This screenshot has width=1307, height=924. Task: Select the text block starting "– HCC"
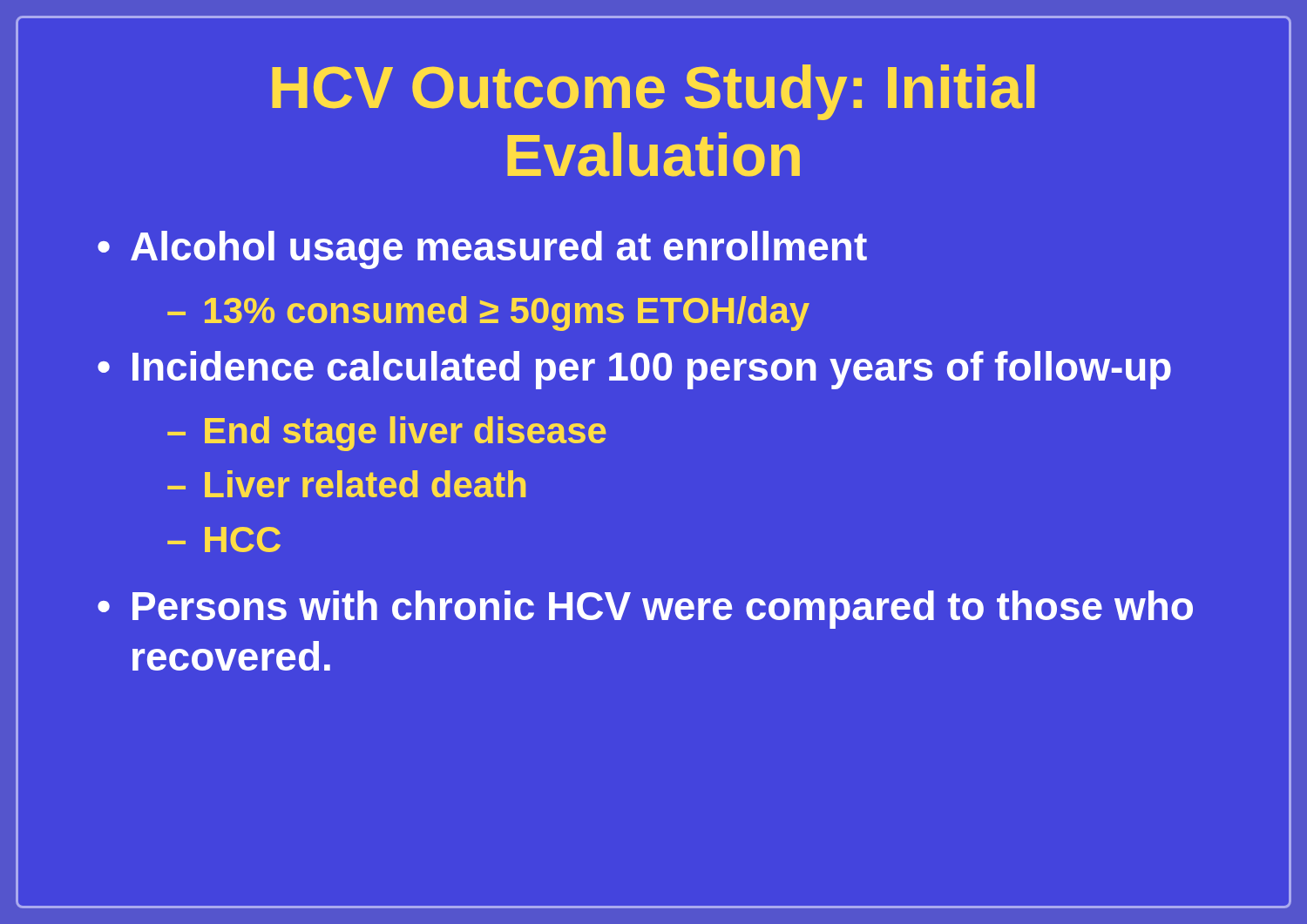tap(224, 540)
